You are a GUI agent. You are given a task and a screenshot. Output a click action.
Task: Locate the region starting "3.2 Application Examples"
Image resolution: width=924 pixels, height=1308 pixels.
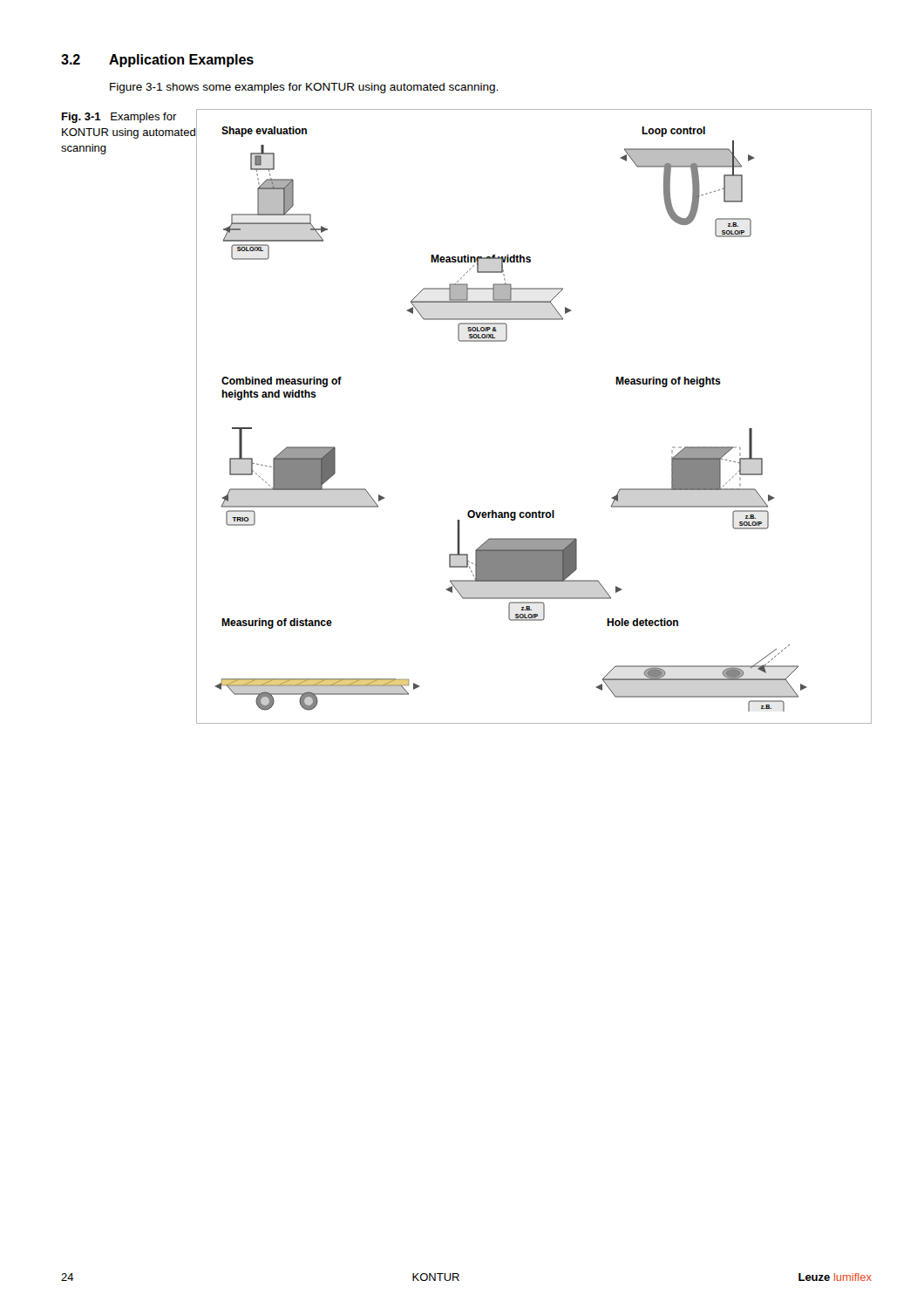coord(157,60)
